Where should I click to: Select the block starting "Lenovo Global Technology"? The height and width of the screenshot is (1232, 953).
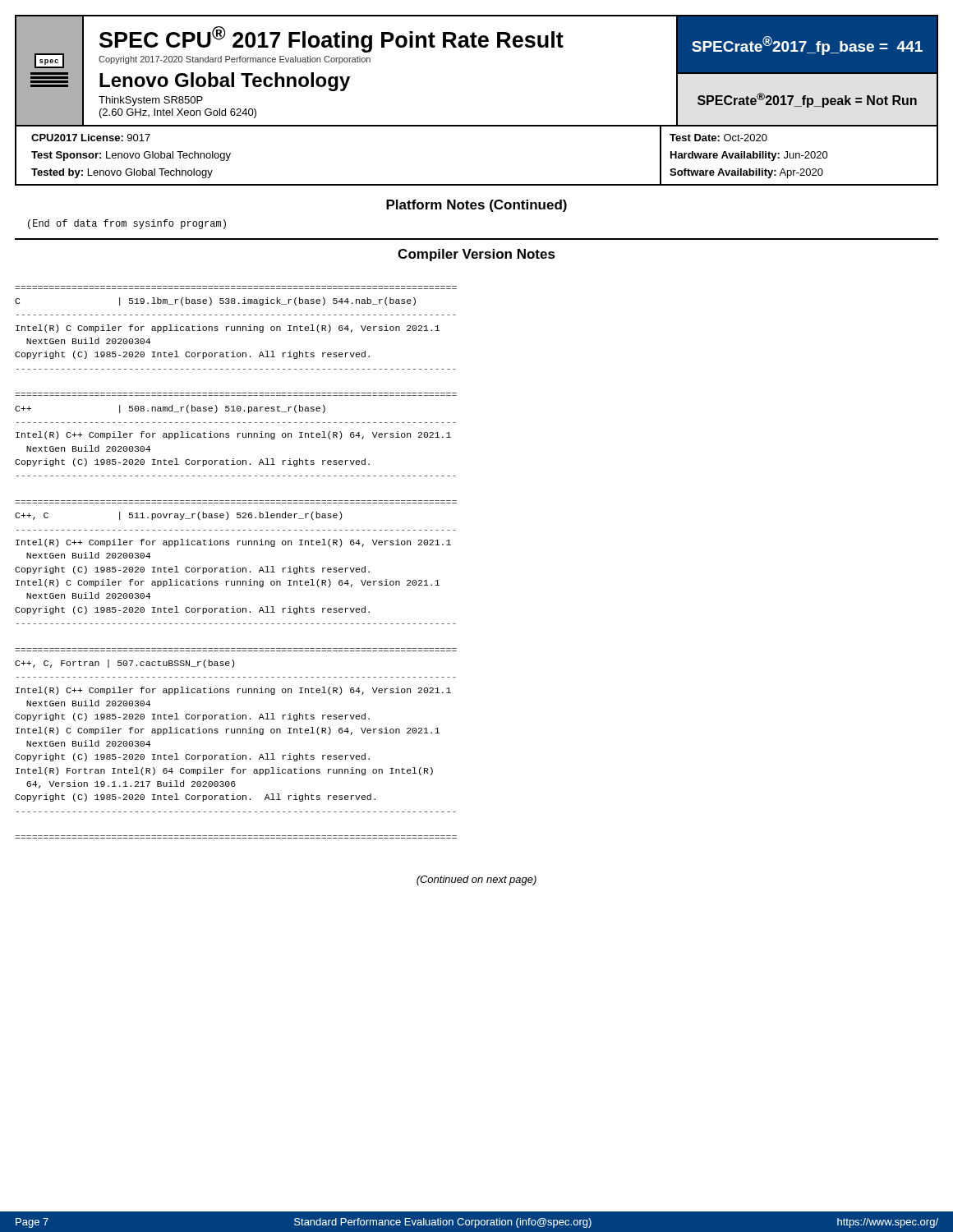coord(224,80)
